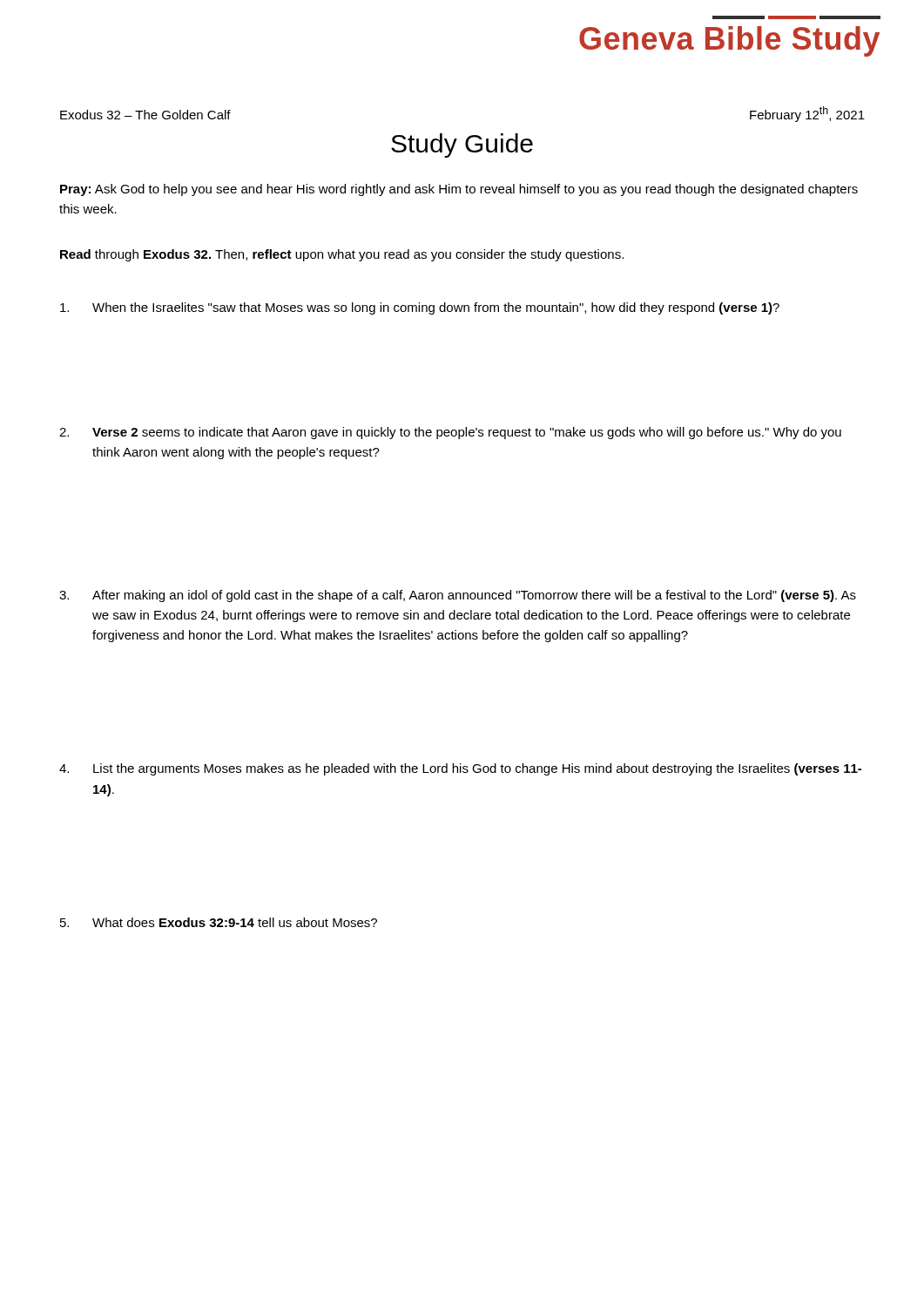Screen dimensions: 1307x924
Task: Locate the list item containing "4. List the arguments Moses makes as he"
Action: (x=462, y=779)
